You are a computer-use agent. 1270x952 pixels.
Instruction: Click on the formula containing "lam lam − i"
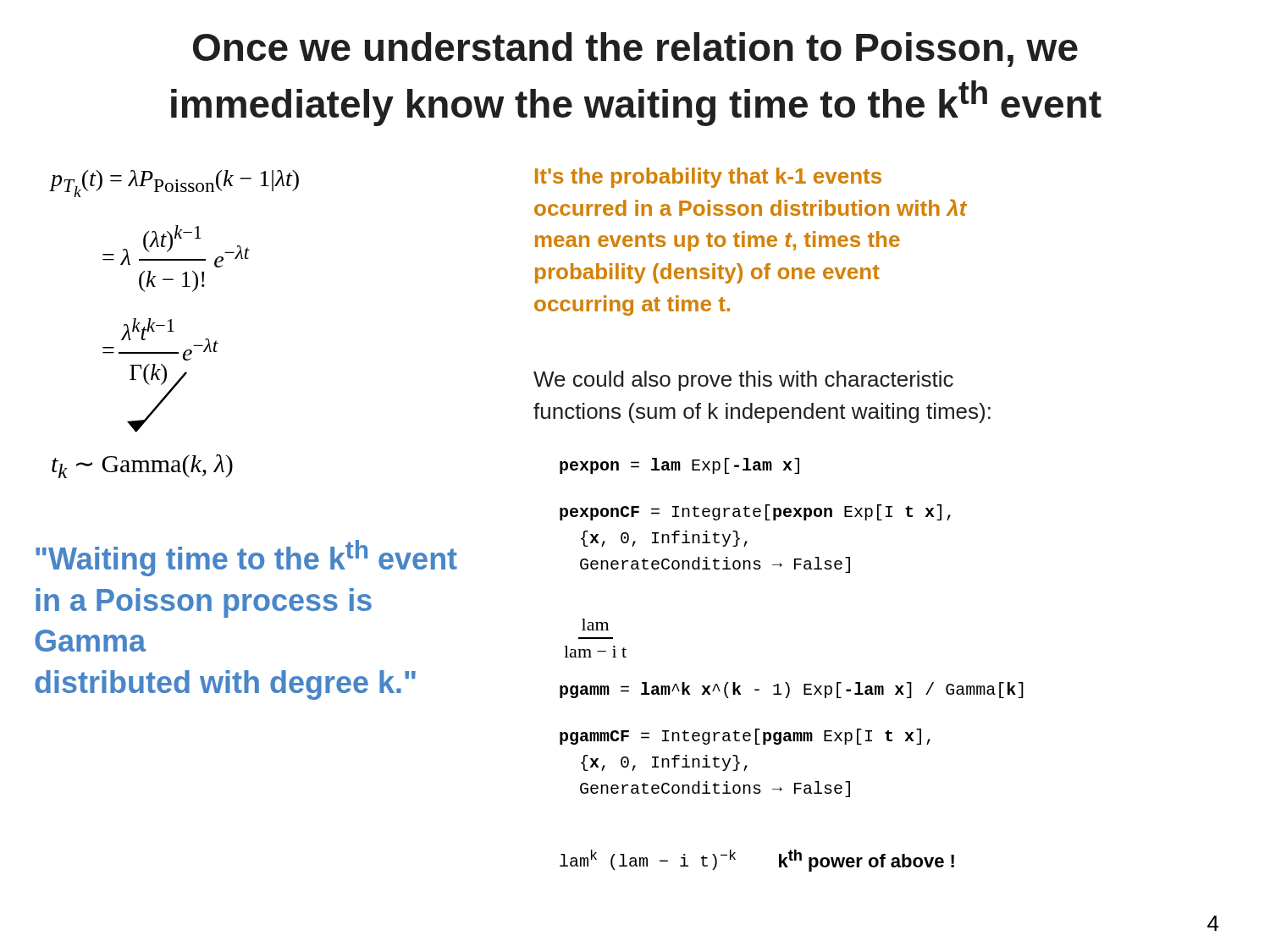click(595, 638)
